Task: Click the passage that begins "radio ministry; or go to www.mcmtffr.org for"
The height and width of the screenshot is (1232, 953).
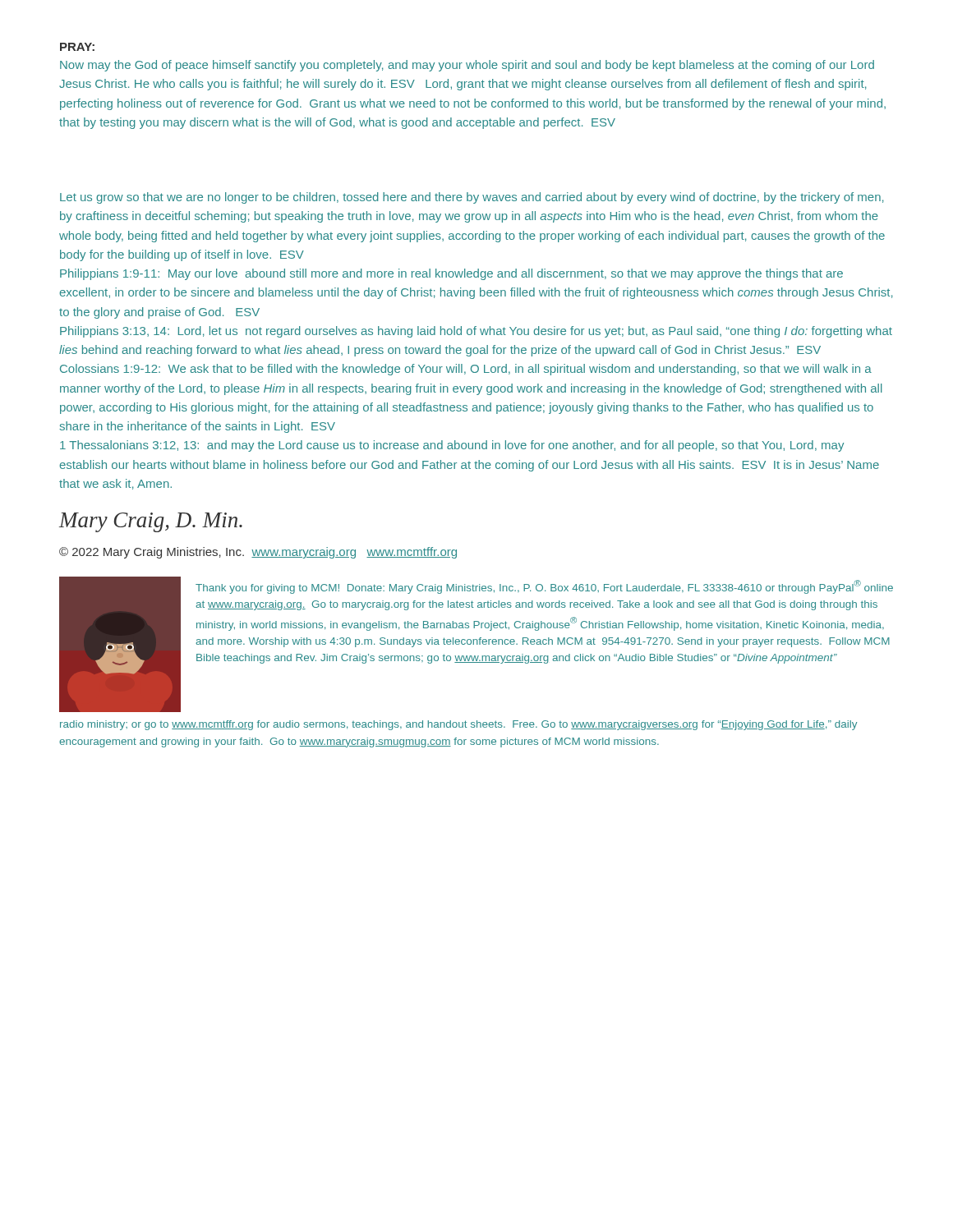Action: click(x=458, y=732)
